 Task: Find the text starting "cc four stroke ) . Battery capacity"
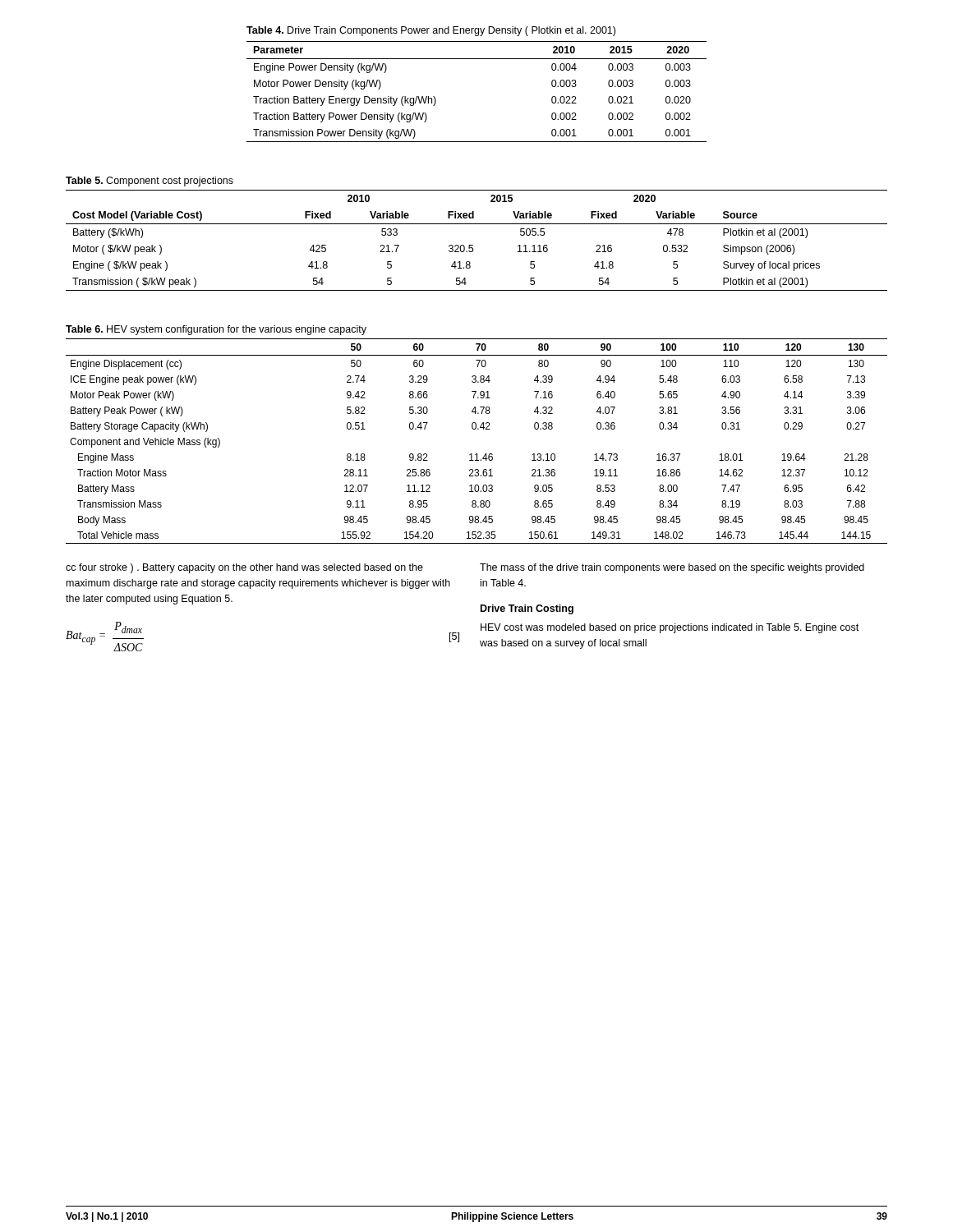(x=258, y=583)
